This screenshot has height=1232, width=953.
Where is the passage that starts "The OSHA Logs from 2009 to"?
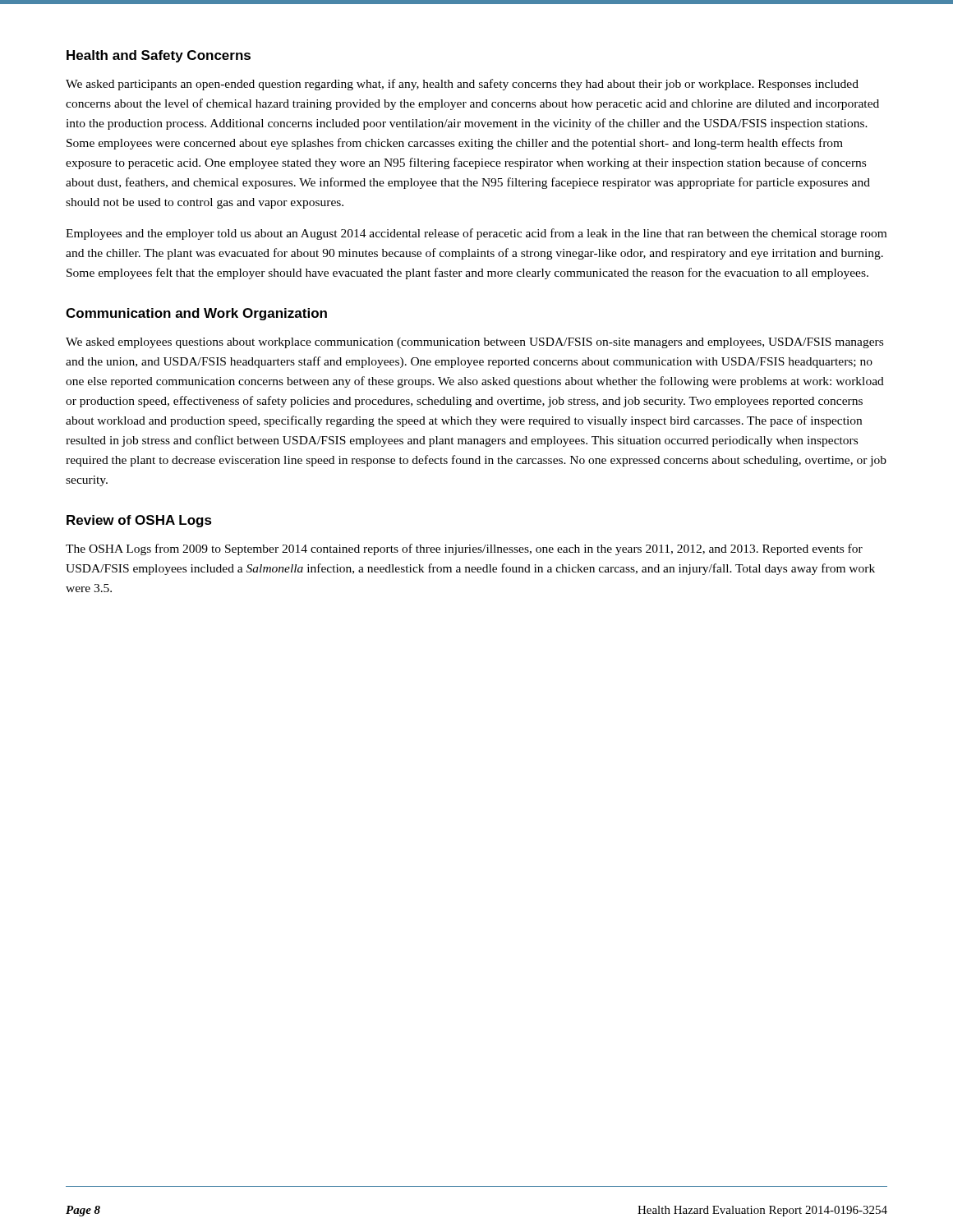point(470,568)
